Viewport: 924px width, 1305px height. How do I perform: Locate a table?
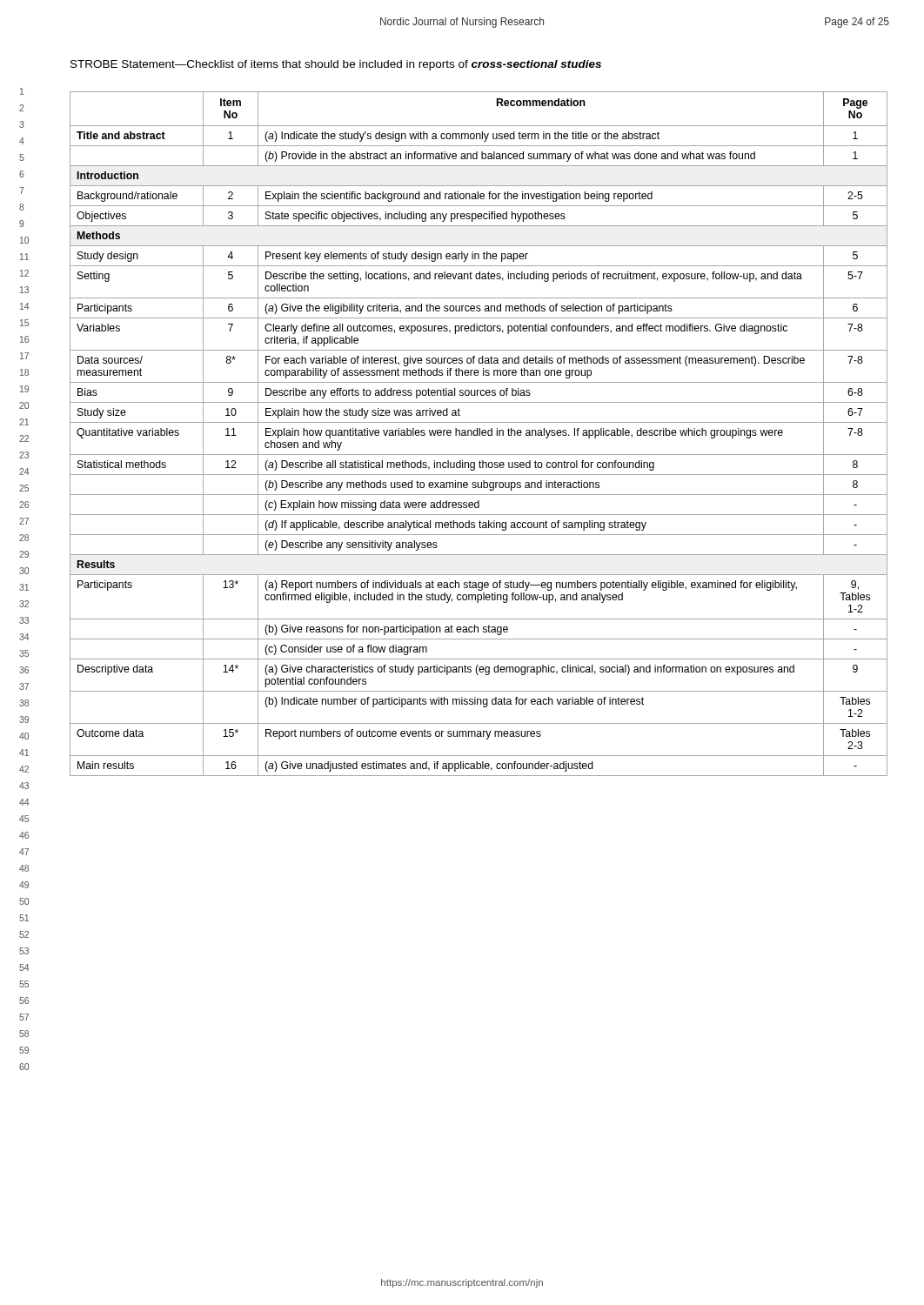[479, 434]
